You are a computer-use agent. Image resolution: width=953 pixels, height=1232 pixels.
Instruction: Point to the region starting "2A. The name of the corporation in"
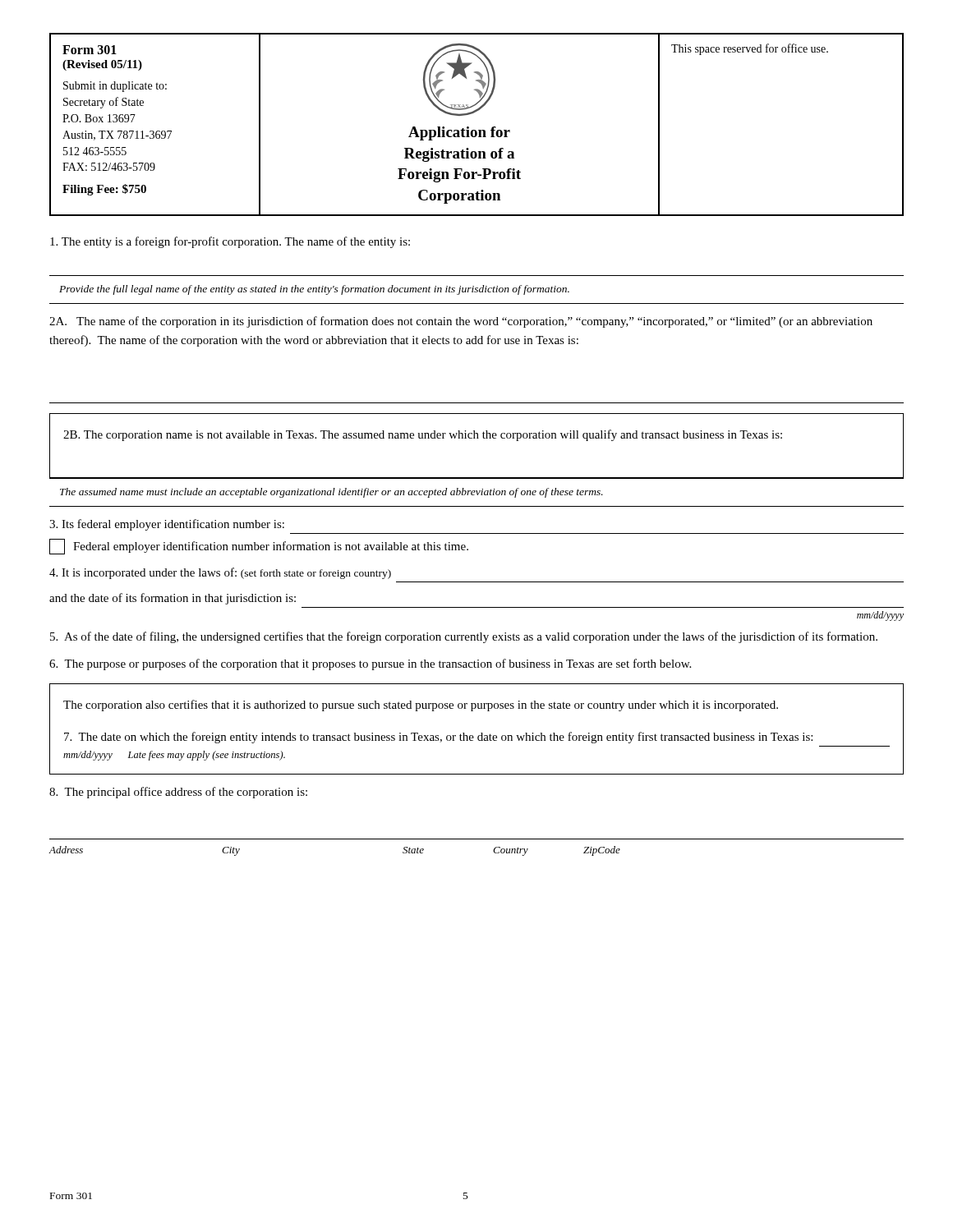(461, 331)
